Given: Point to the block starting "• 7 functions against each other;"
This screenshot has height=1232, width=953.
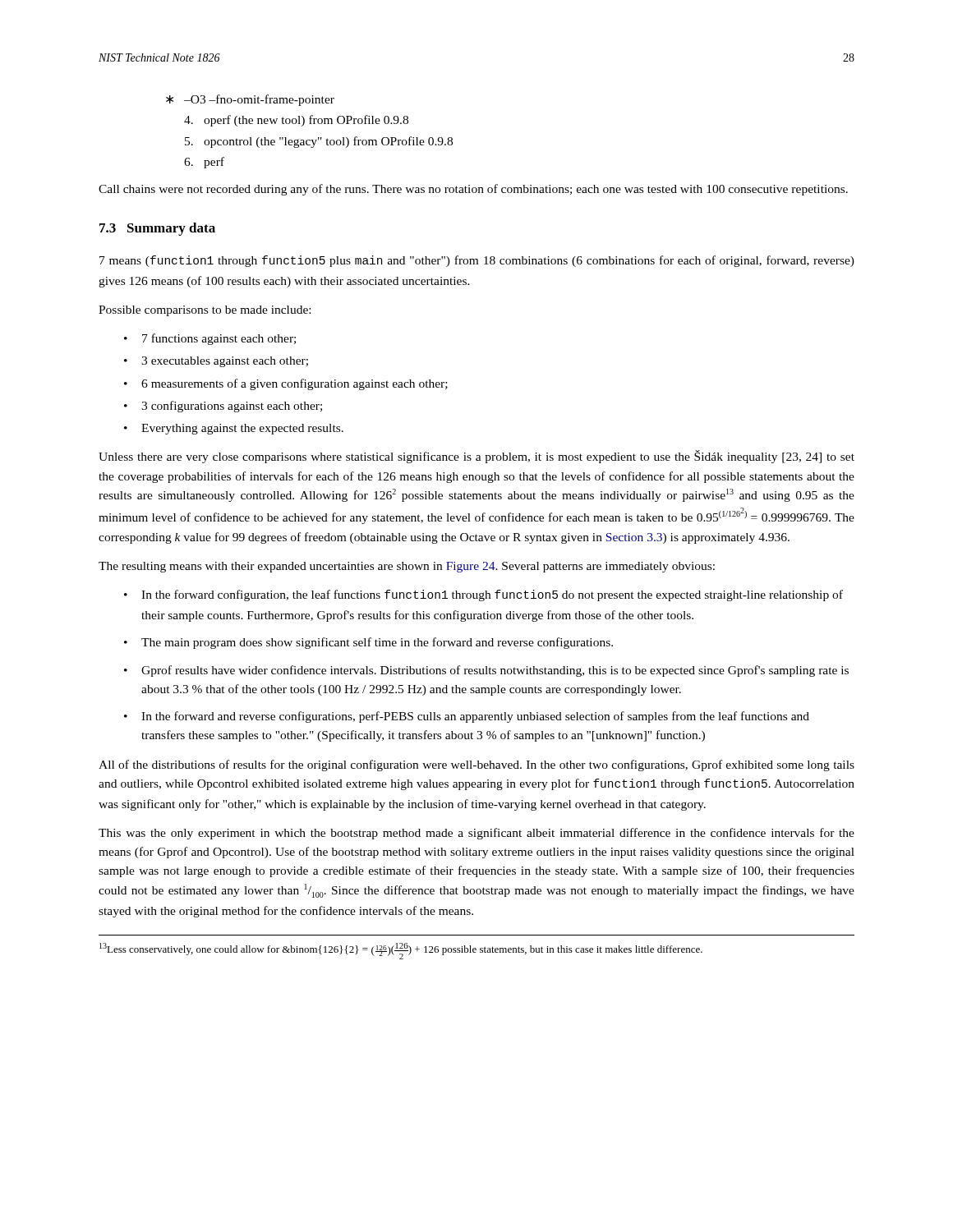Looking at the screenshot, I should click(210, 339).
